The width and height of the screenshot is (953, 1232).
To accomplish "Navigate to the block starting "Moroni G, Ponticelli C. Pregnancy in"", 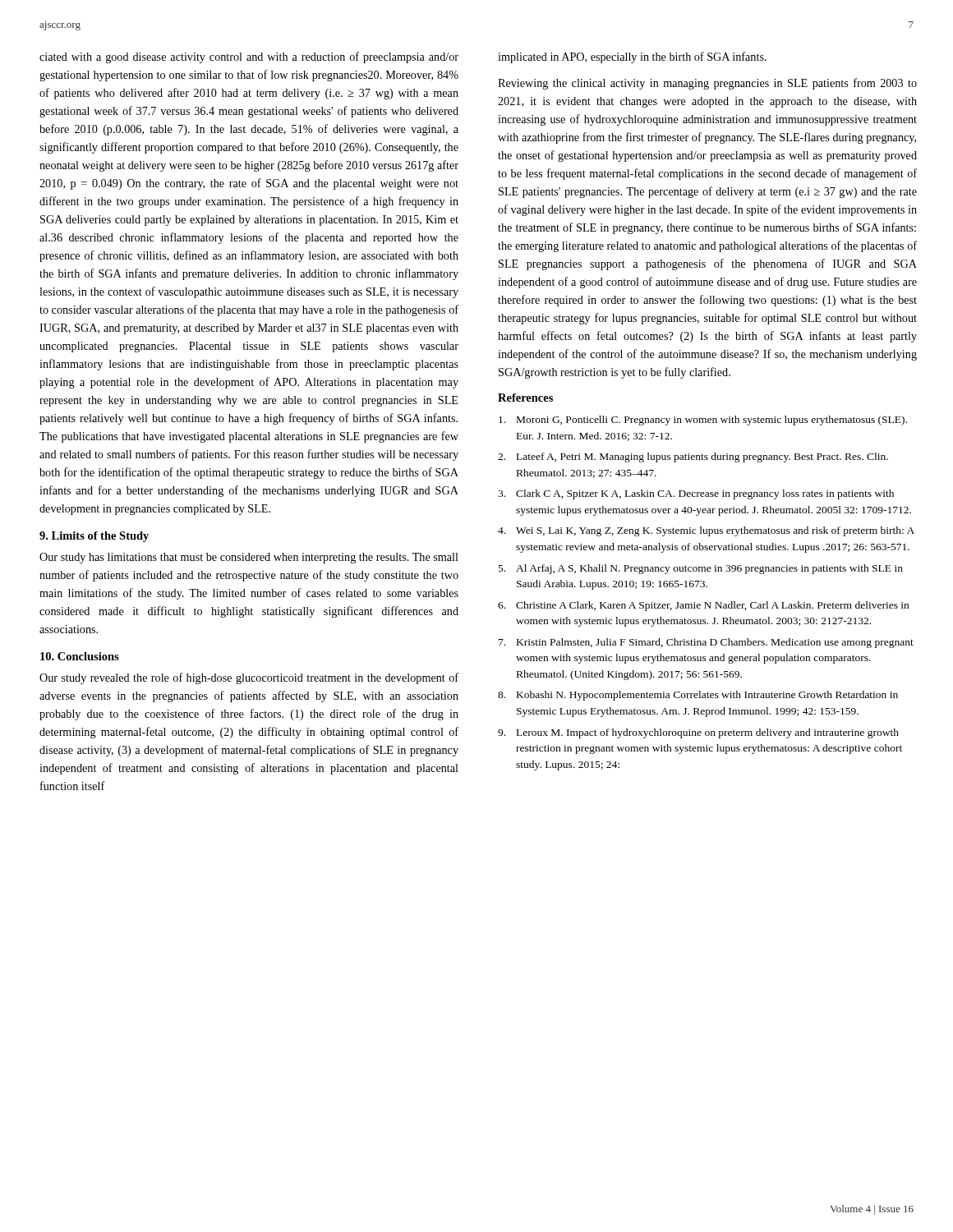I will 707,428.
